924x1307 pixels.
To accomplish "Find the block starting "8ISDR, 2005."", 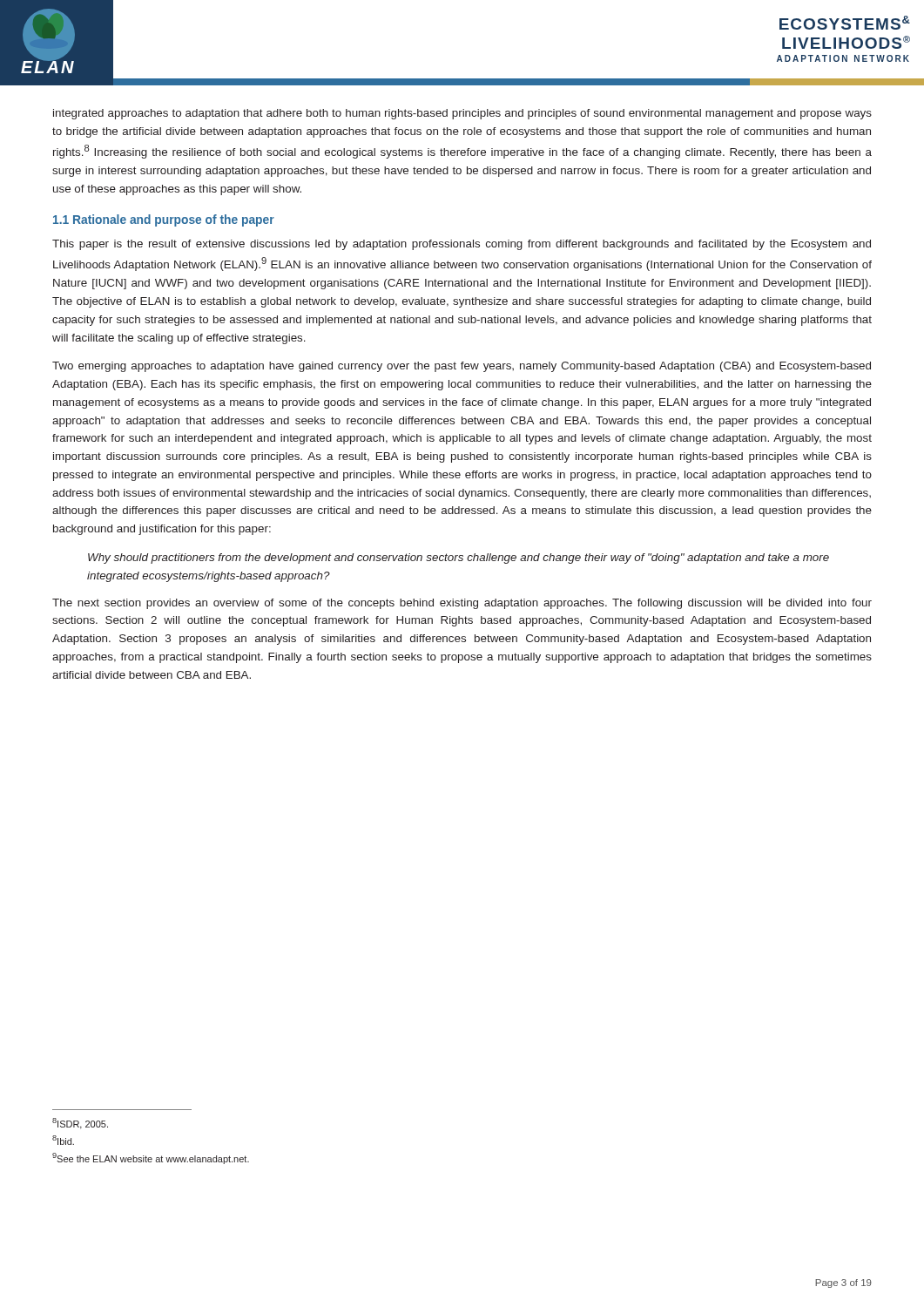I will (81, 1122).
